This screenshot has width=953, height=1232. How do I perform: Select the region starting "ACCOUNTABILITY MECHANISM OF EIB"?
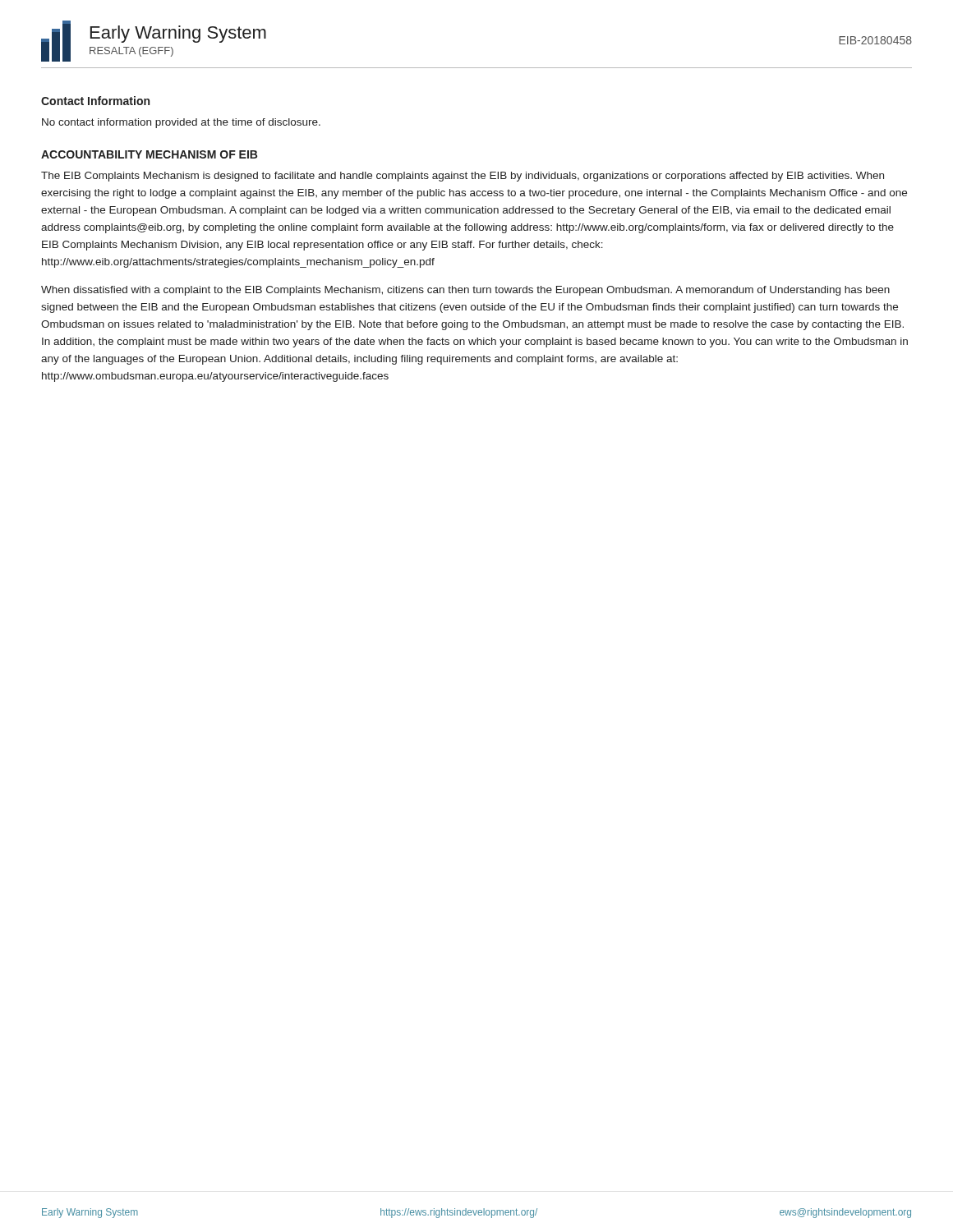point(149,154)
